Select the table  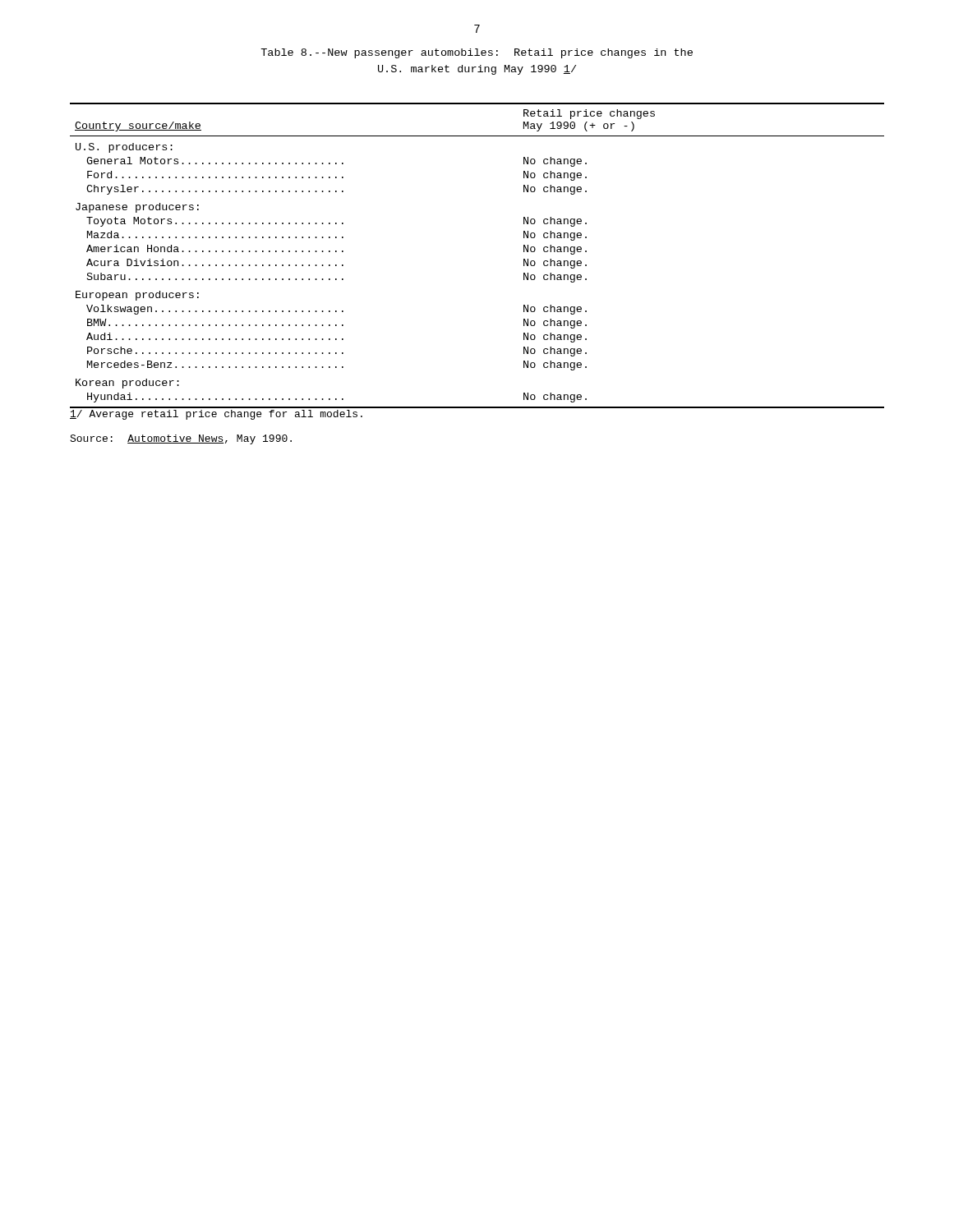[x=477, y=255]
